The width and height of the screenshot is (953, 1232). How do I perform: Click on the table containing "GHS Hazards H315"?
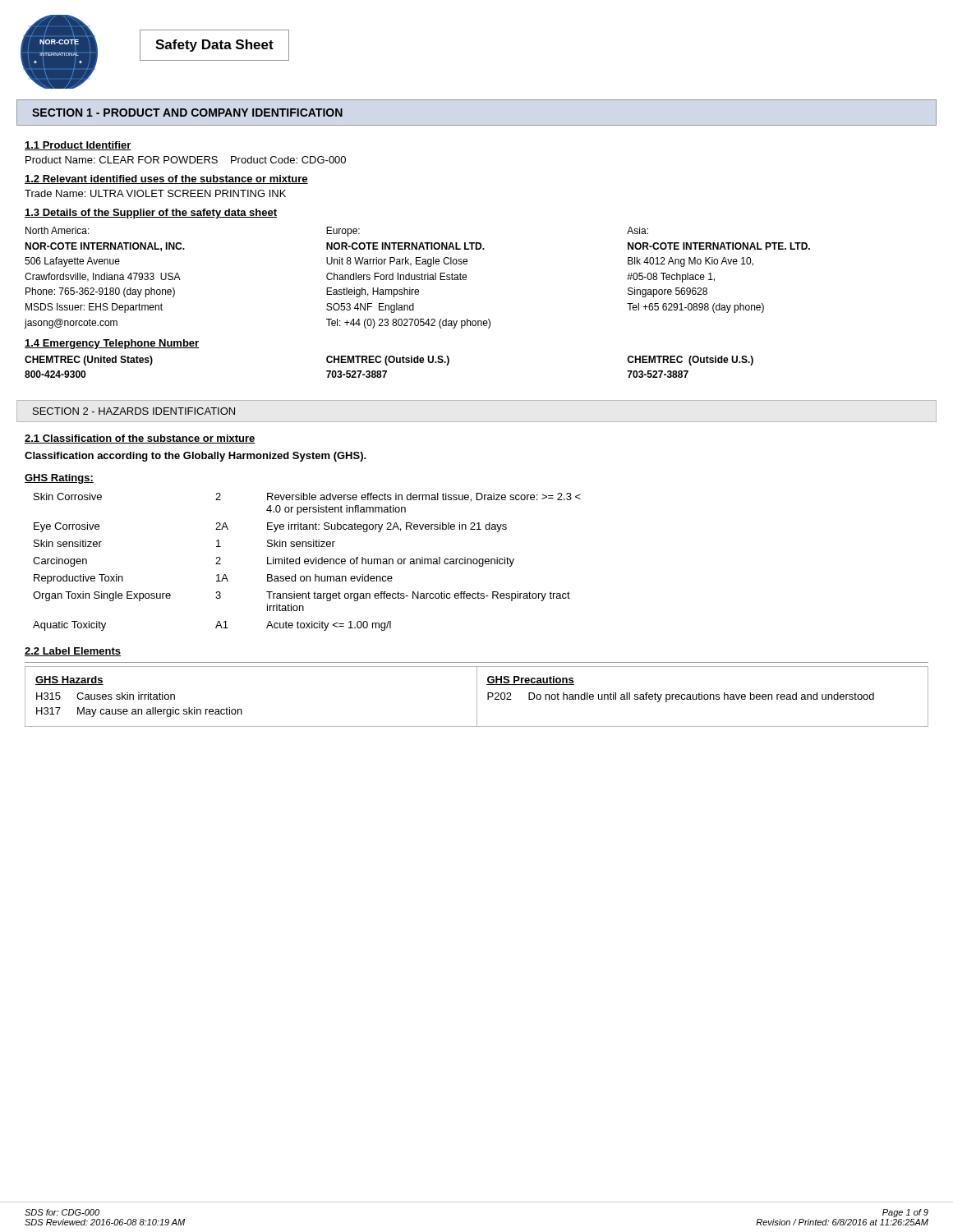476,697
